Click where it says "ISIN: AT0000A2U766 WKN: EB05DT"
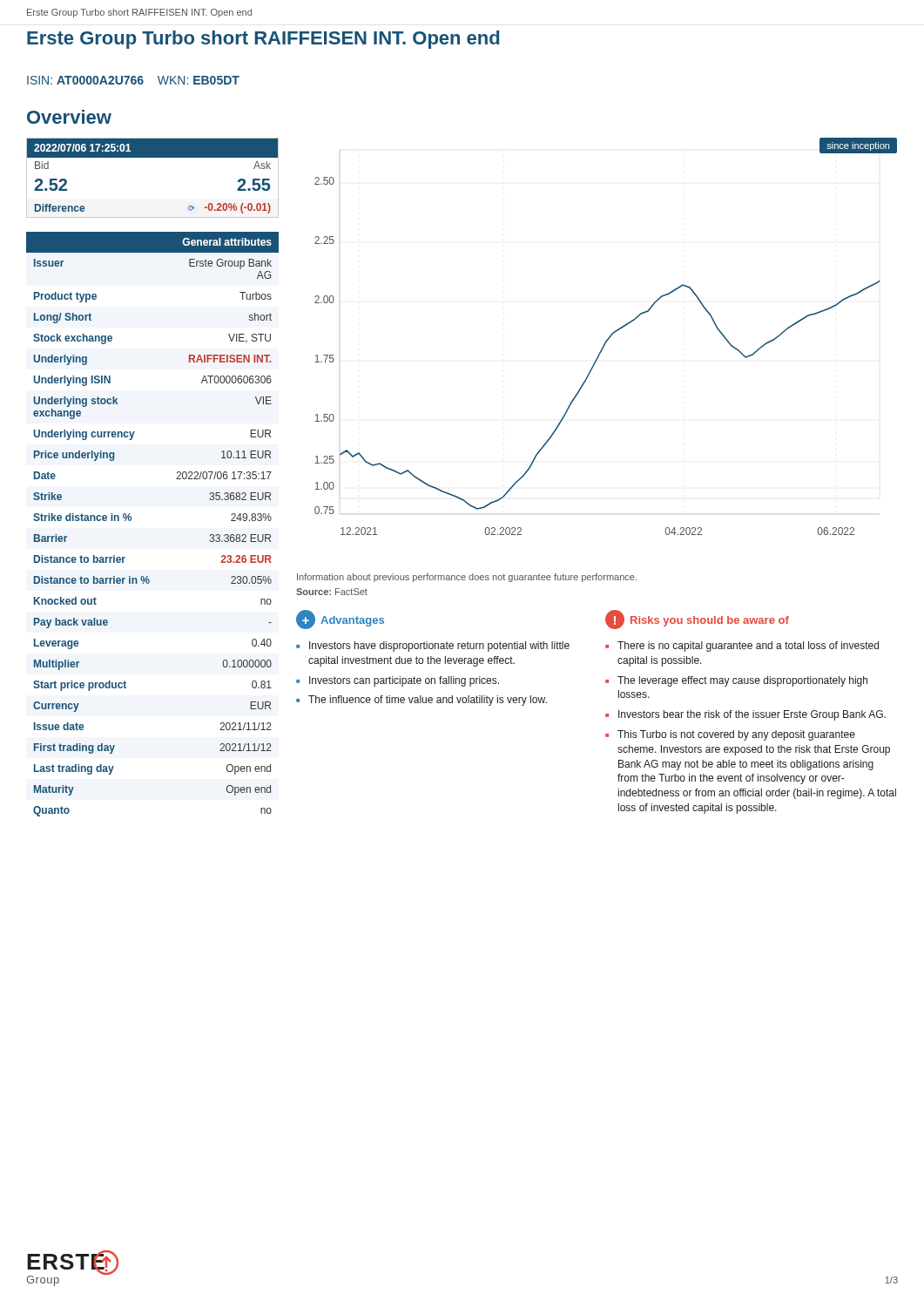 pos(133,80)
